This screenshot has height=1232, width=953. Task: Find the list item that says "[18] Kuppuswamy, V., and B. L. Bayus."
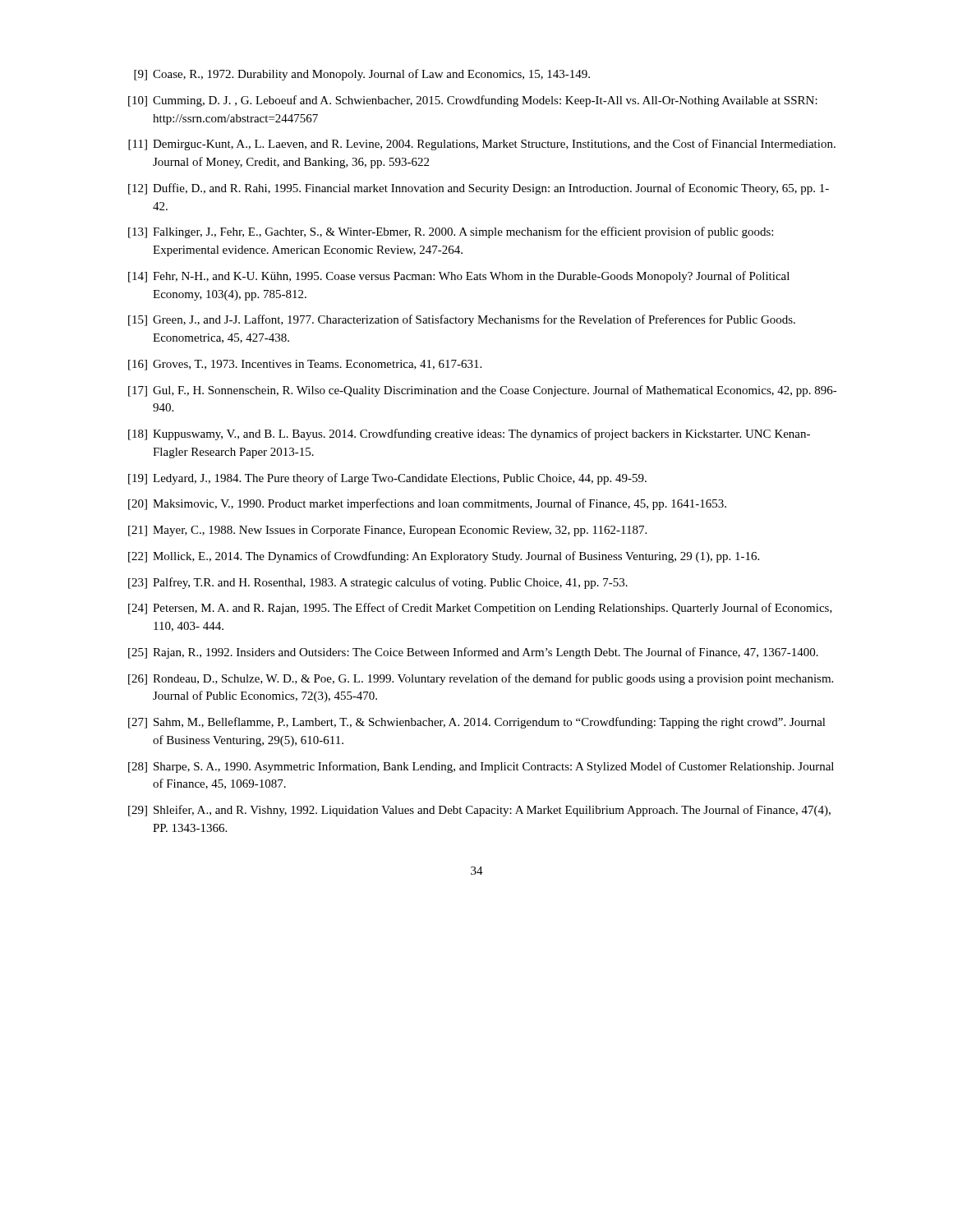pyautogui.click(x=476, y=443)
